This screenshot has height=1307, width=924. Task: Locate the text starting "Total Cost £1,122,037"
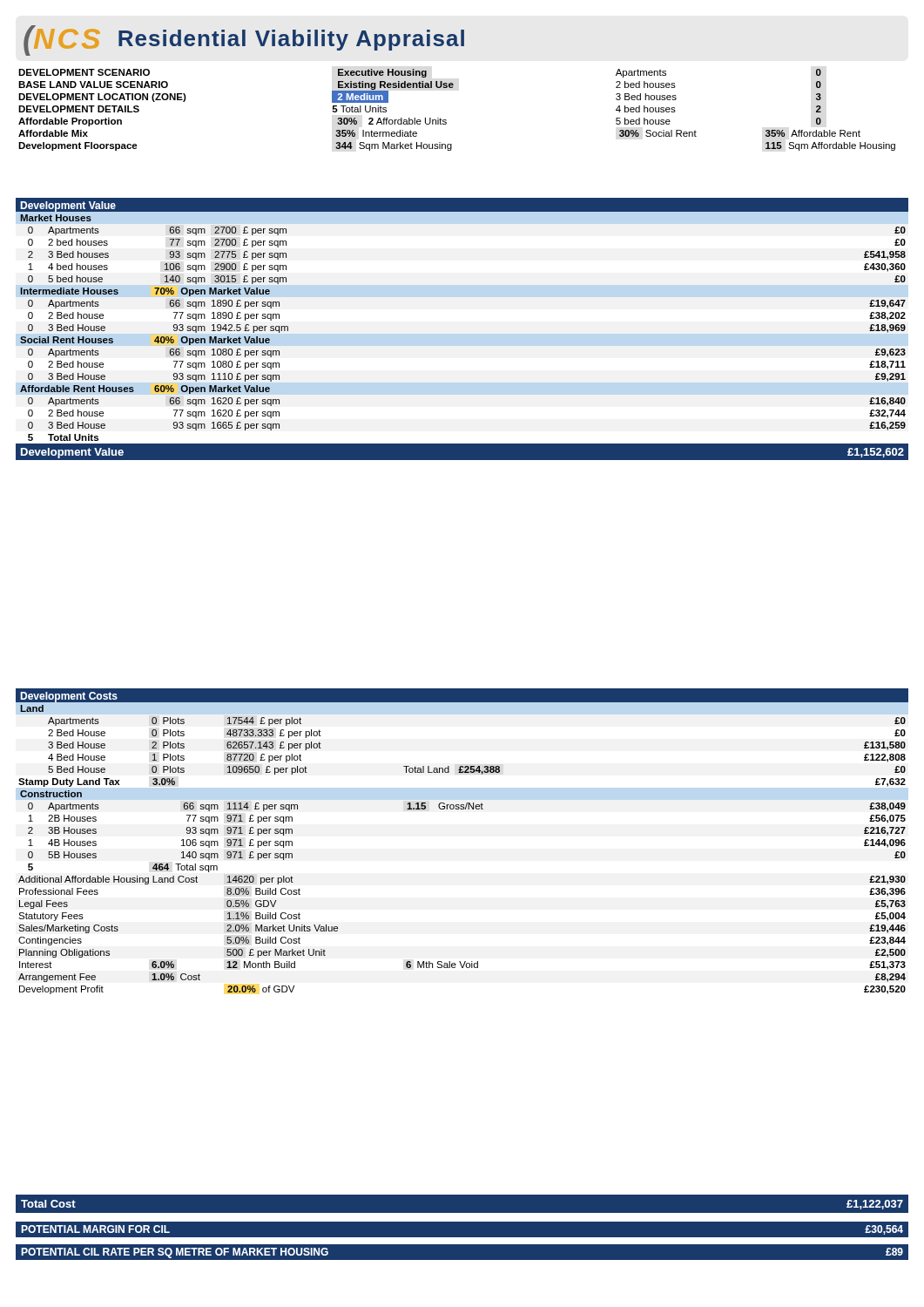pos(462,1204)
